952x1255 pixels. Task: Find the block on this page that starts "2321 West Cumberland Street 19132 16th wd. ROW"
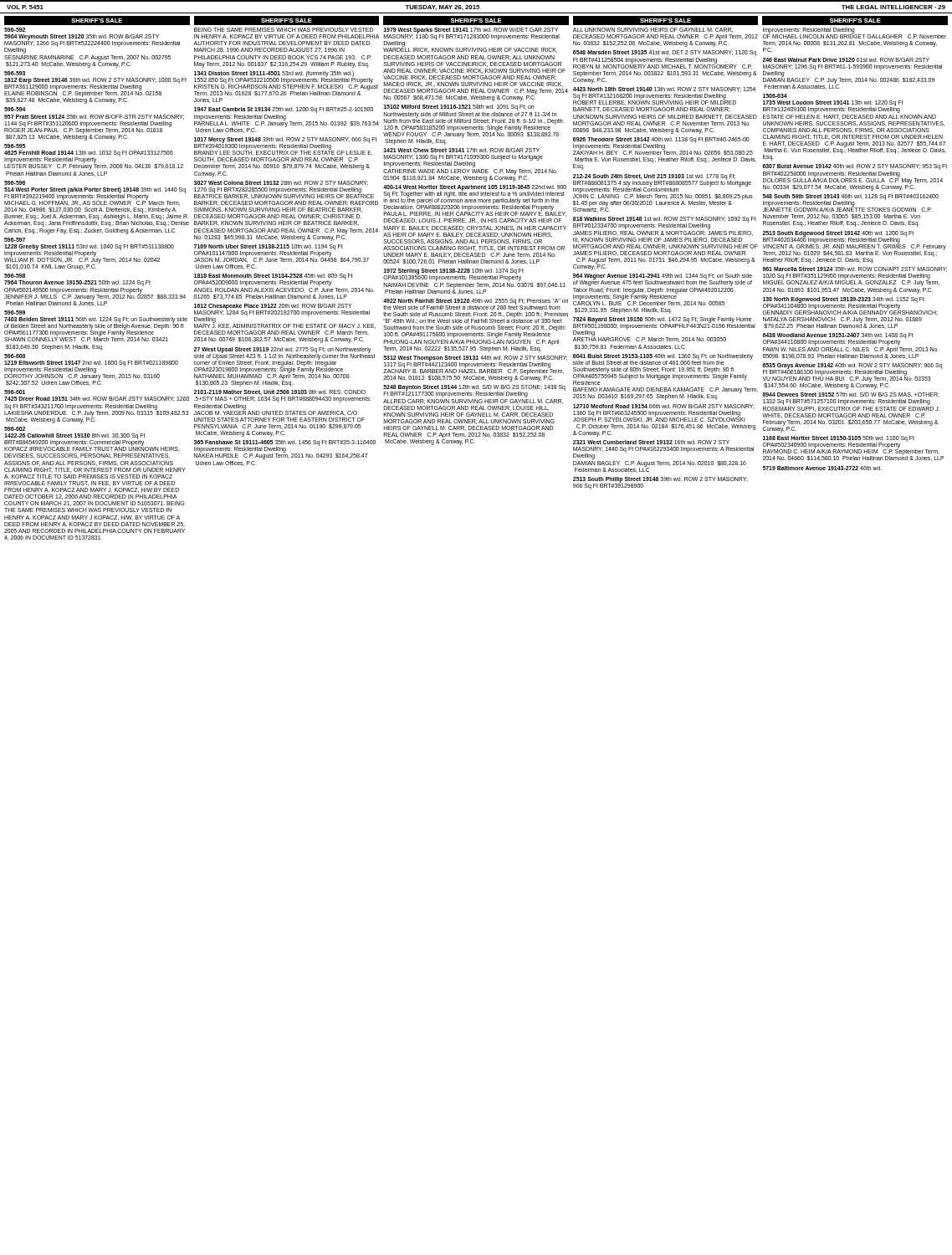point(663,456)
